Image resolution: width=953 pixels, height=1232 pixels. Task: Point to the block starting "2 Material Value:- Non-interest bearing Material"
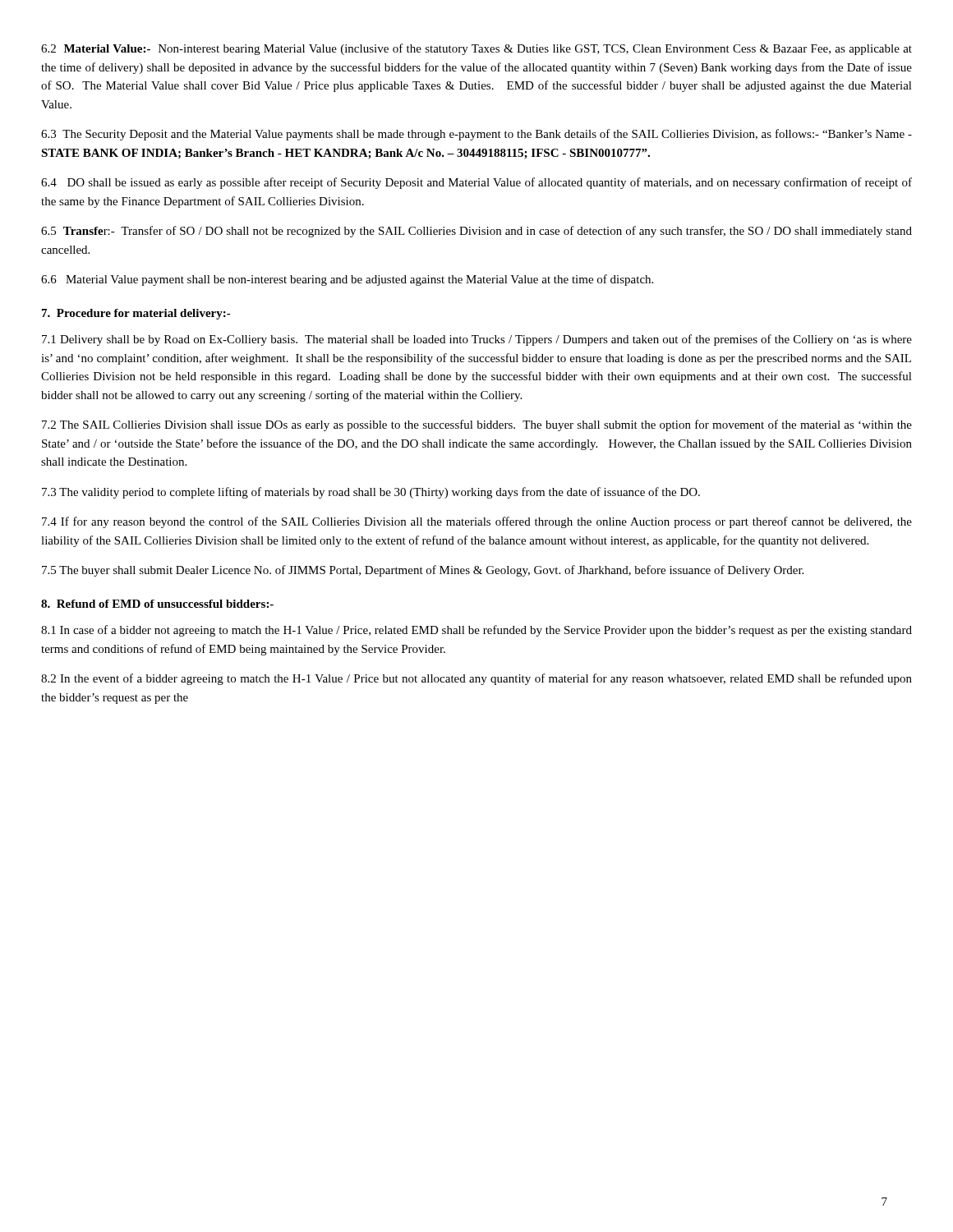(476, 76)
